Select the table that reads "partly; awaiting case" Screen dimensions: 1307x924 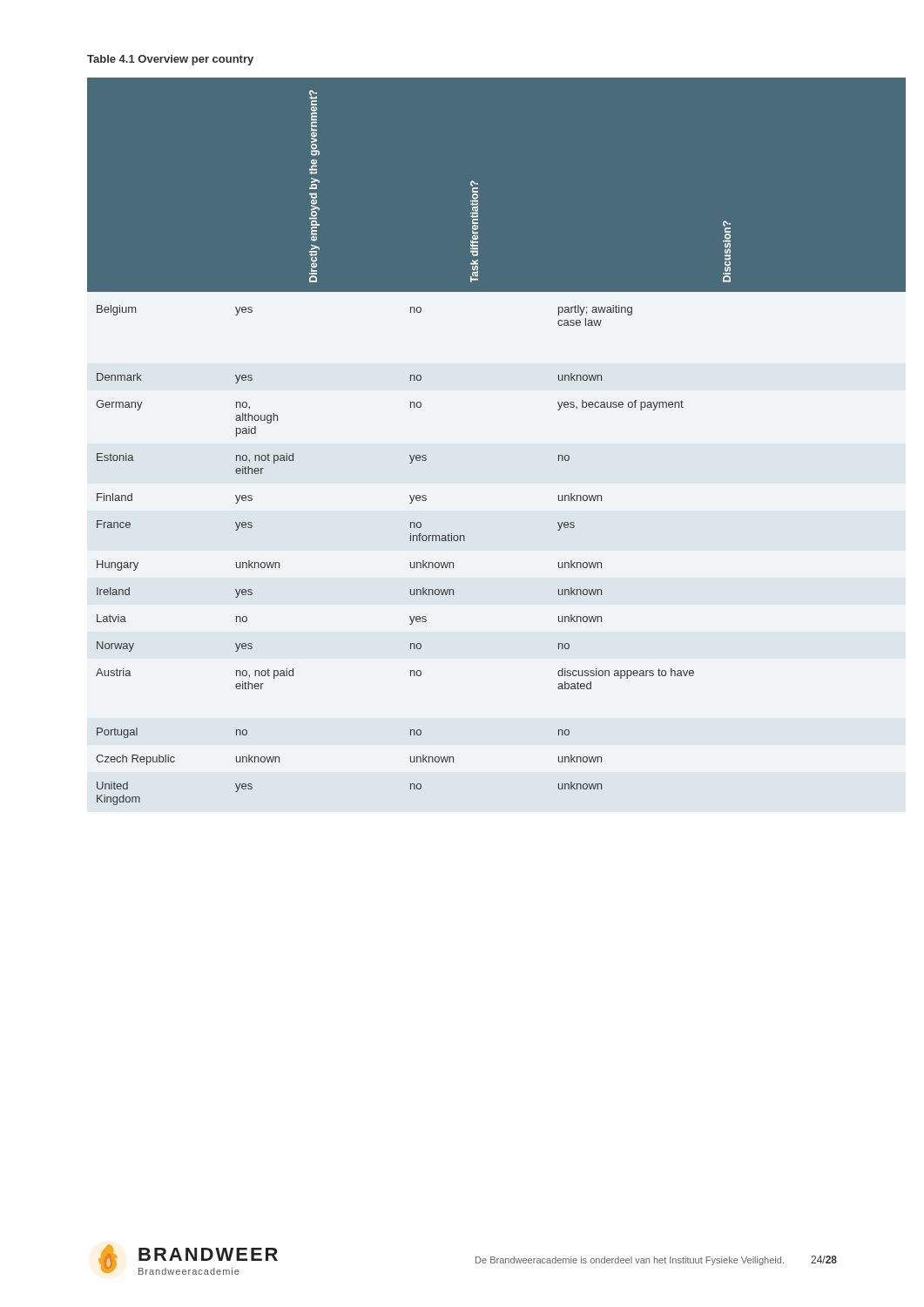click(462, 445)
